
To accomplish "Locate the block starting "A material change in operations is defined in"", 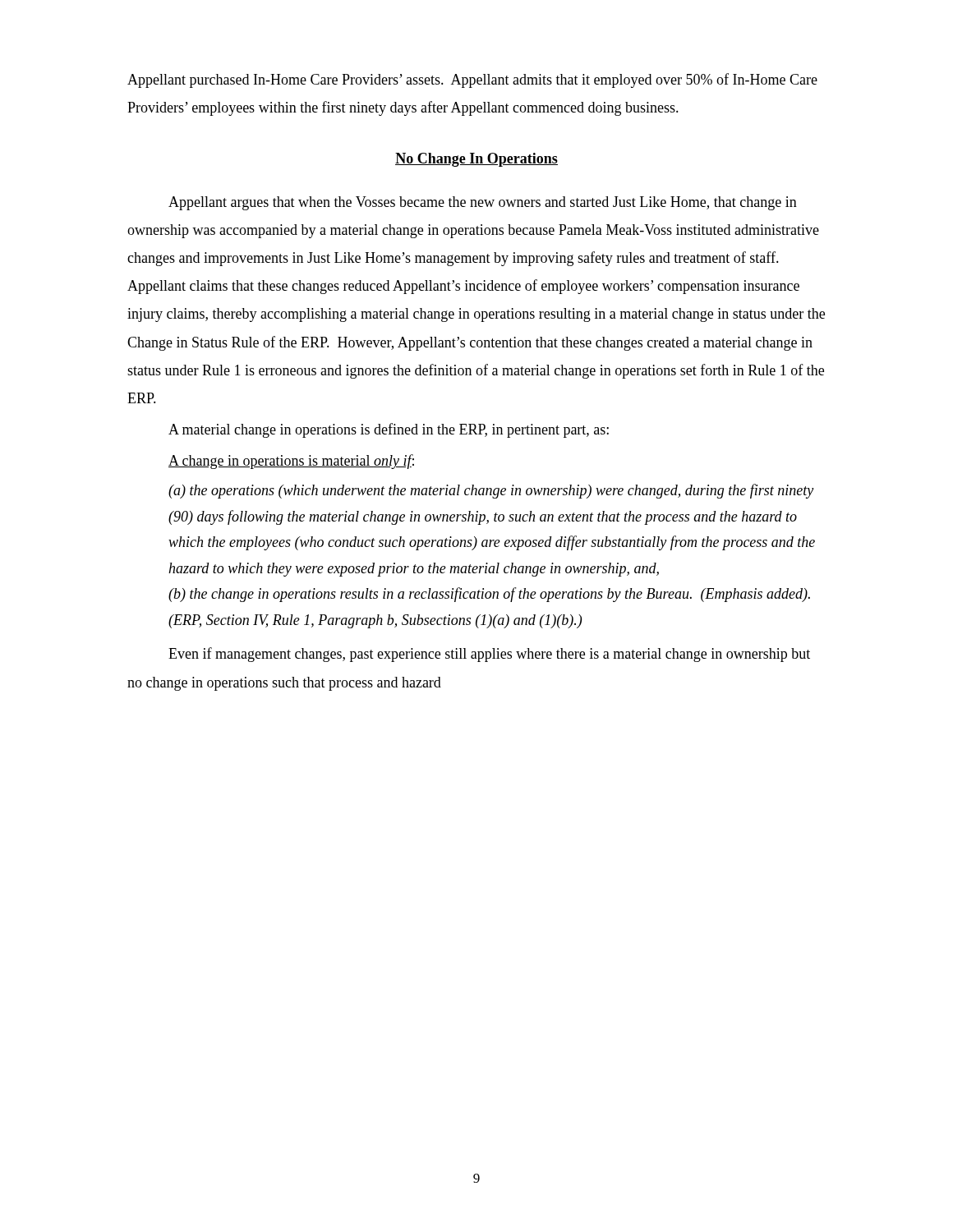I will pyautogui.click(x=389, y=430).
